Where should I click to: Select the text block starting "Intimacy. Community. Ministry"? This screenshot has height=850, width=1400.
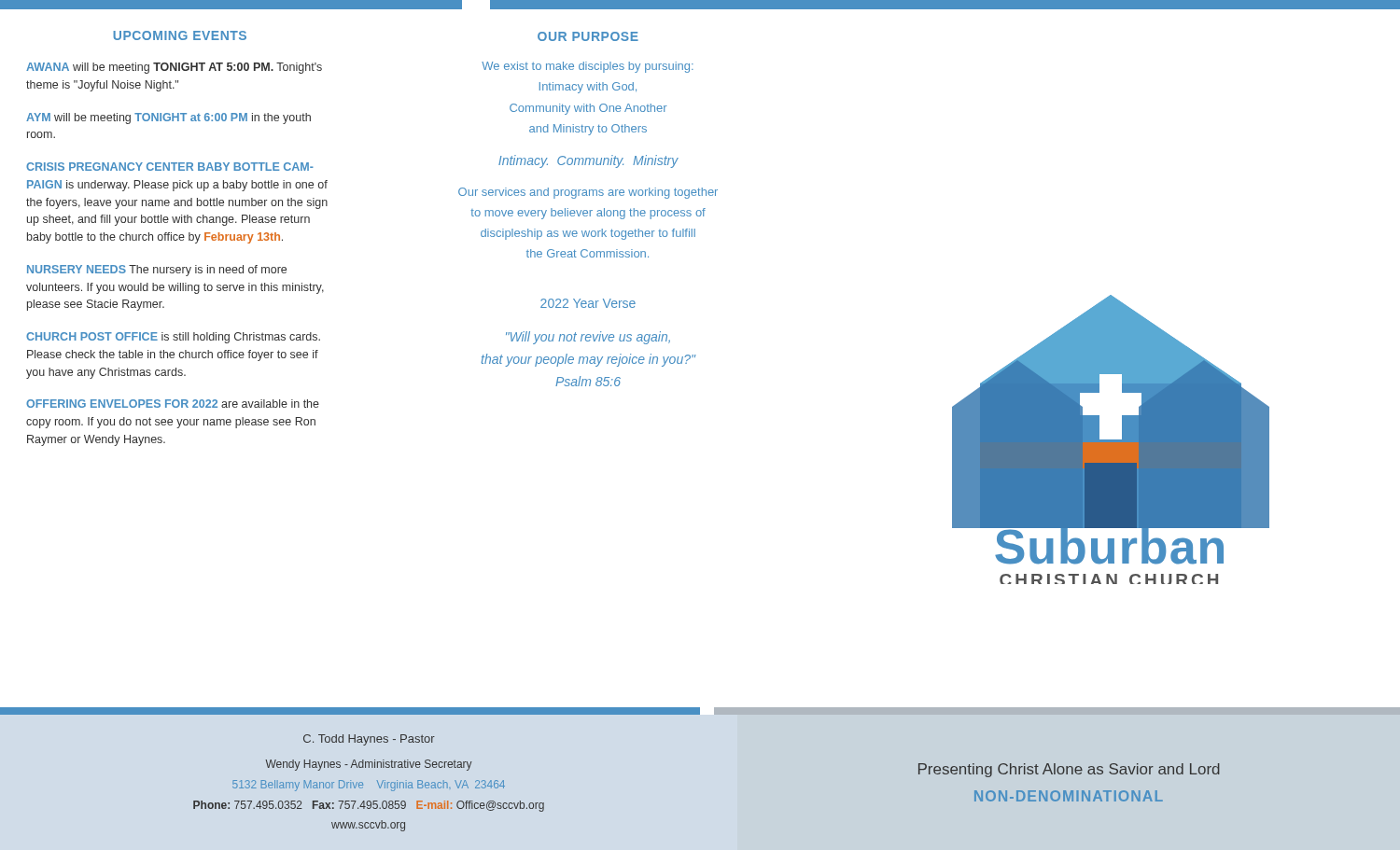click(x=588, y=160)
